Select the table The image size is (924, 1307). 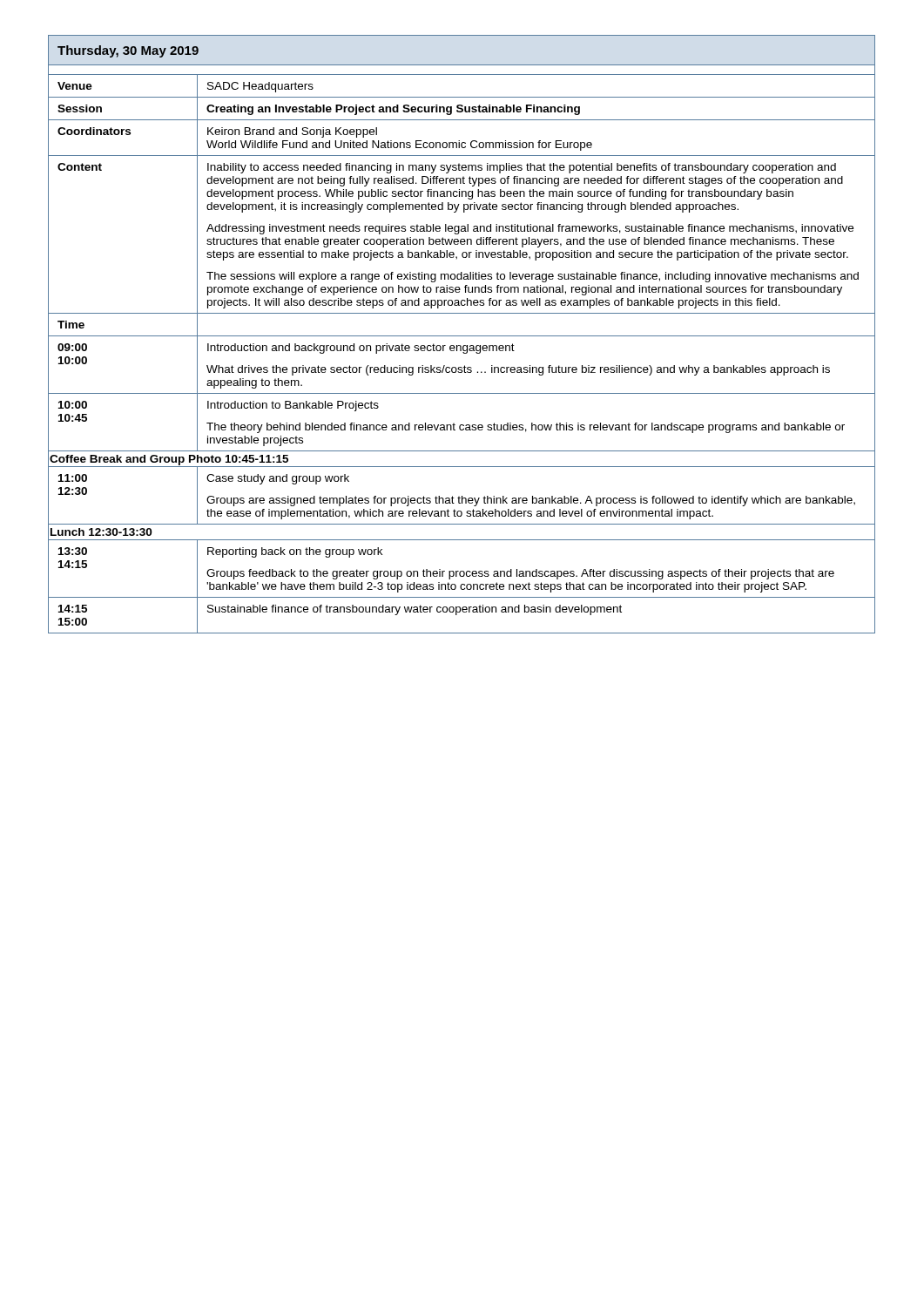pyautogui.click(x=462, y=334)
